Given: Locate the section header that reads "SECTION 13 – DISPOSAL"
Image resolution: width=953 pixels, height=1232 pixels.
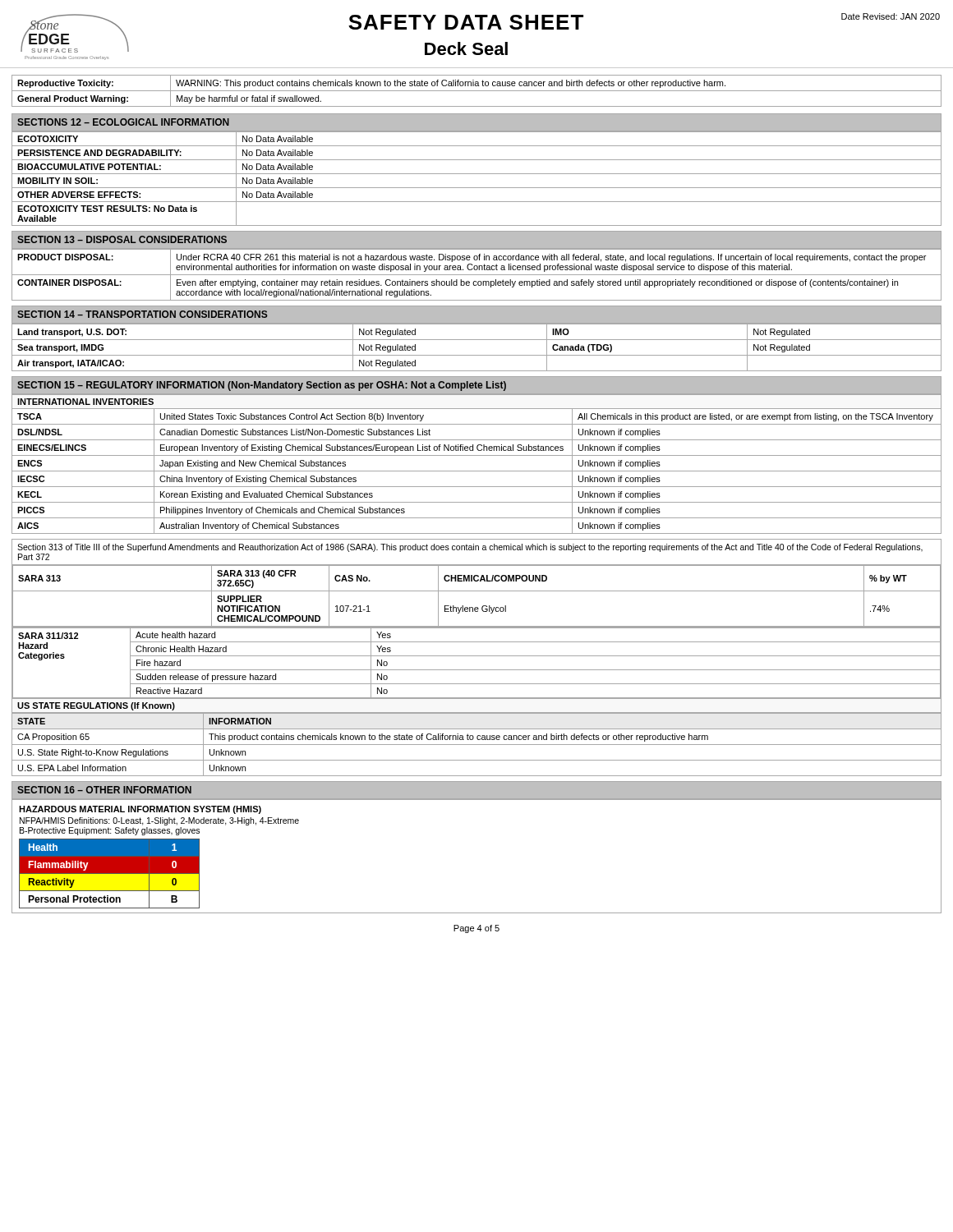Looking at the screenshot, I should click(476, 240).
